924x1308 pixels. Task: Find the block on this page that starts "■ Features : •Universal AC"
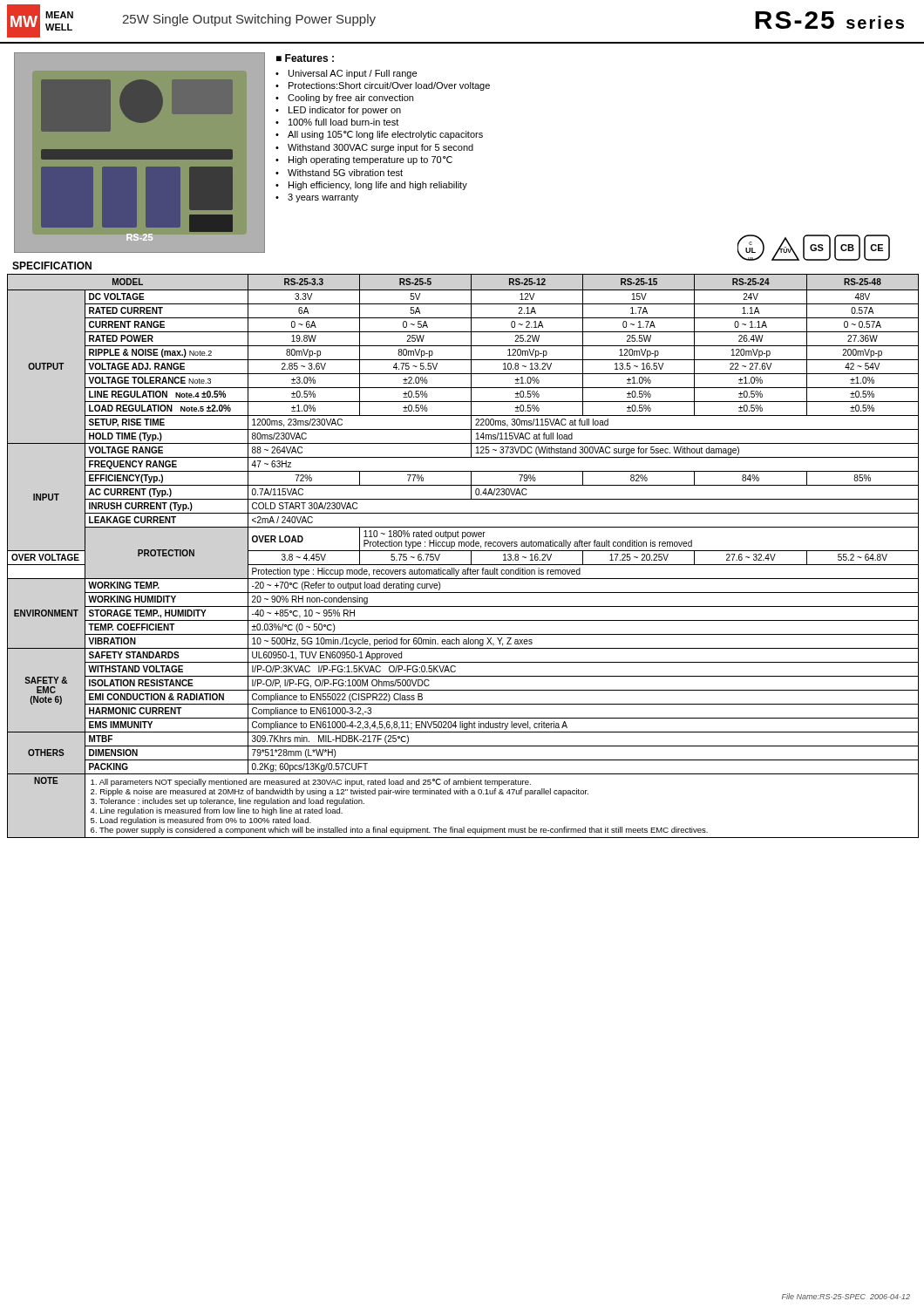(305, 58)
